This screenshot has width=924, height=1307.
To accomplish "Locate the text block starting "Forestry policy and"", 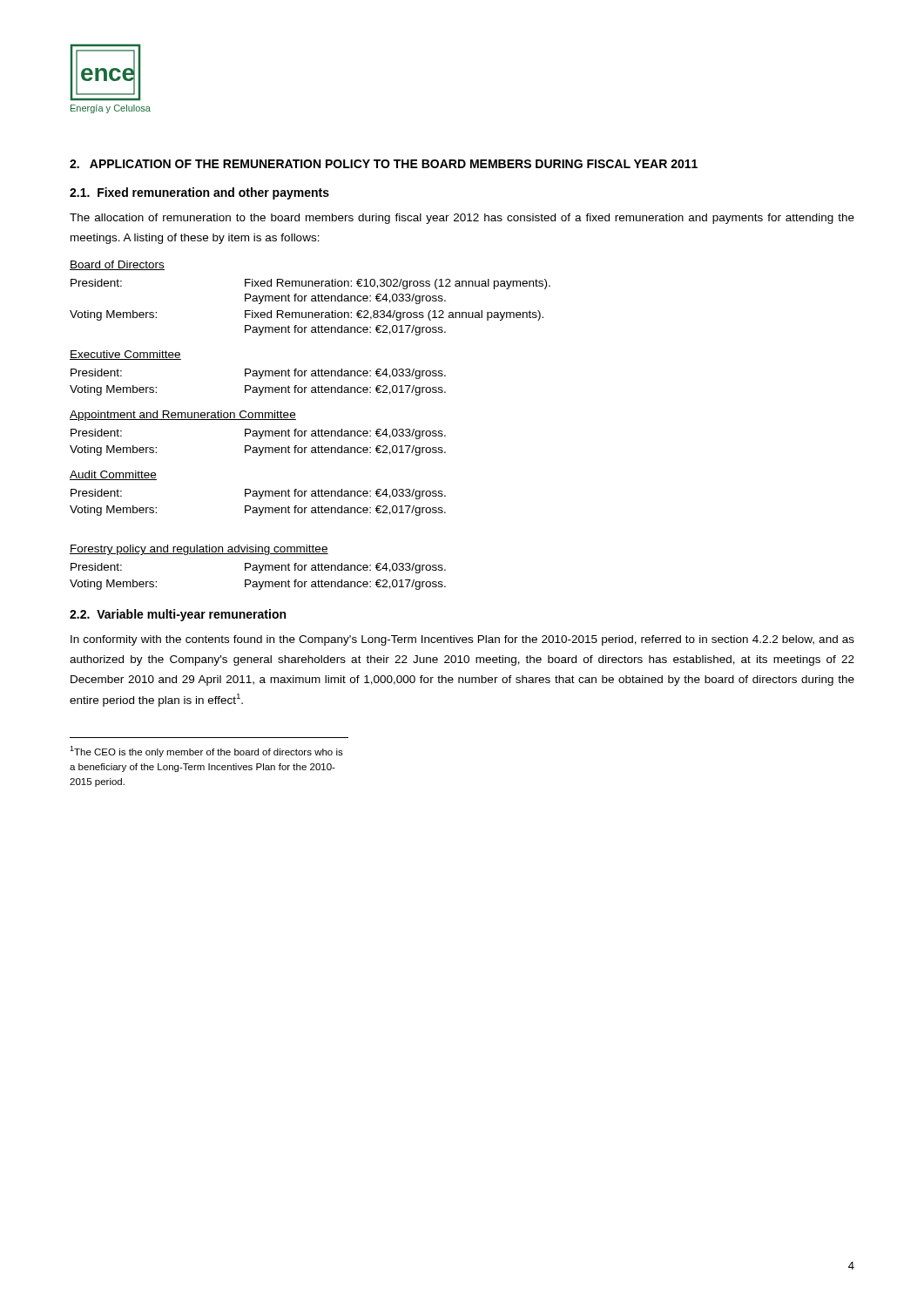I will pyautogui.click(x=199, y=549).
